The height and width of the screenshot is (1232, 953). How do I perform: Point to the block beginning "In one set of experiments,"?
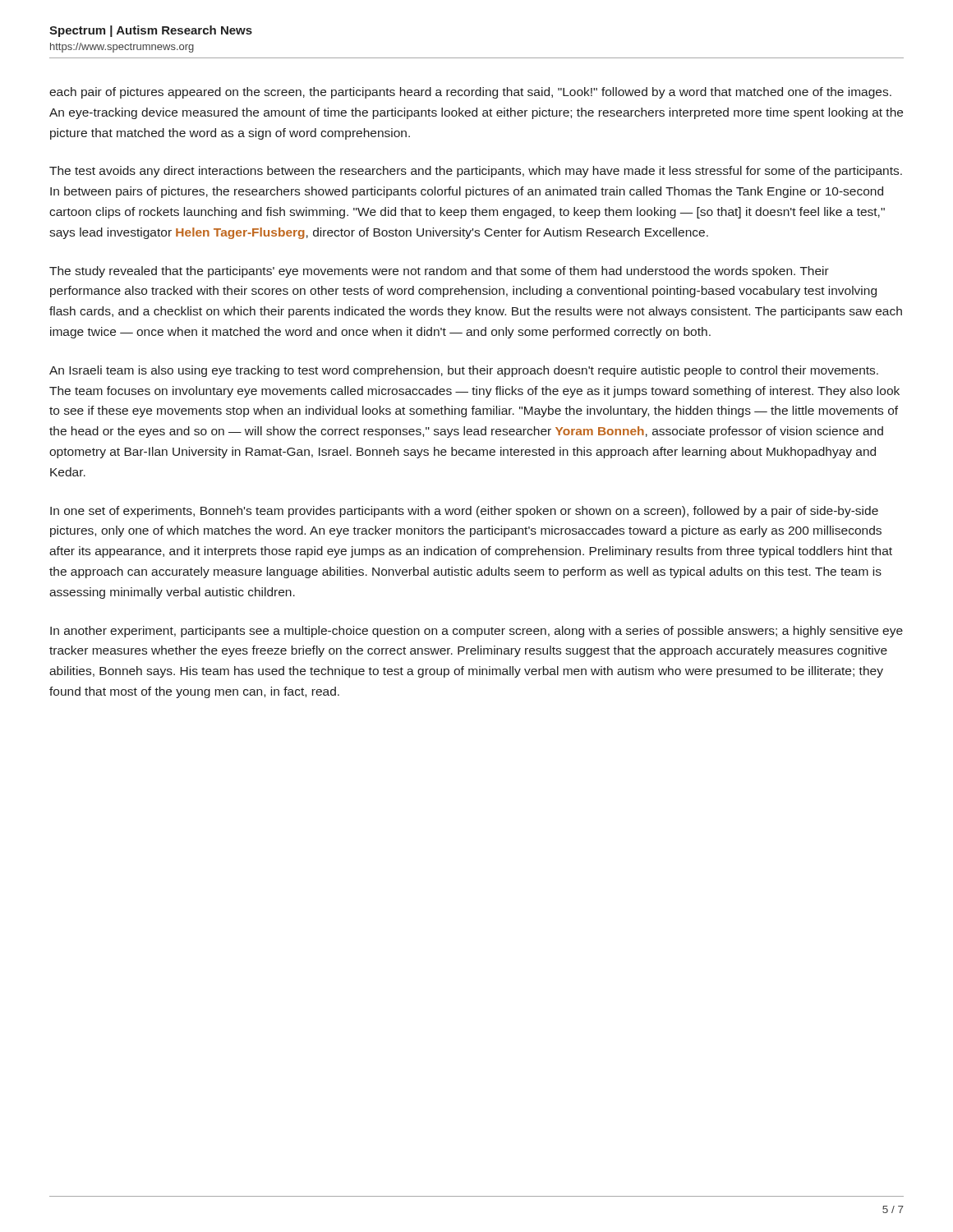[x=471, y=551]
